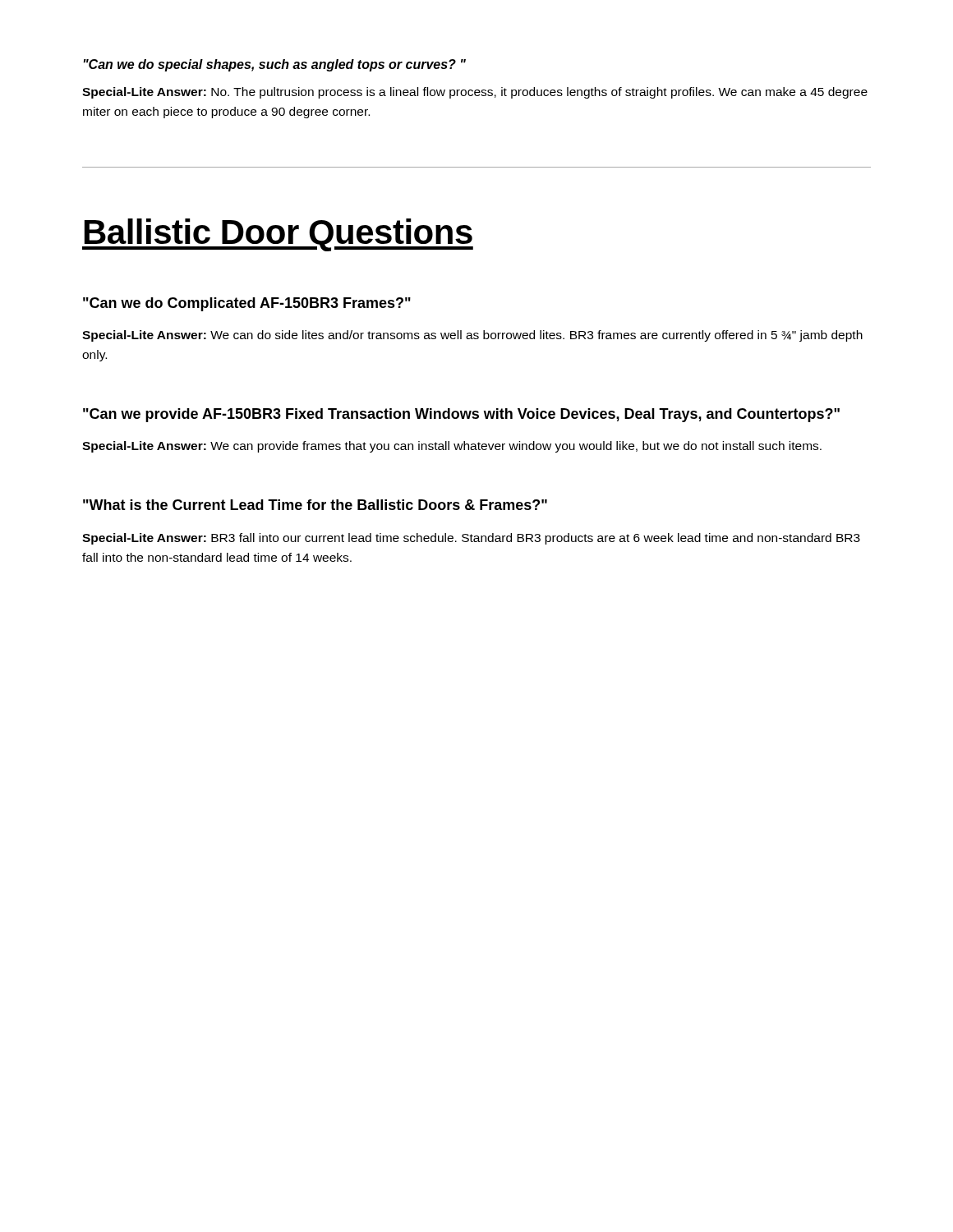Click on the region starting "Special-Lite Answer: No. The pultrusion process is"
The height and width of the screenshot is (1232, 953).
click(x=475, y=101)
